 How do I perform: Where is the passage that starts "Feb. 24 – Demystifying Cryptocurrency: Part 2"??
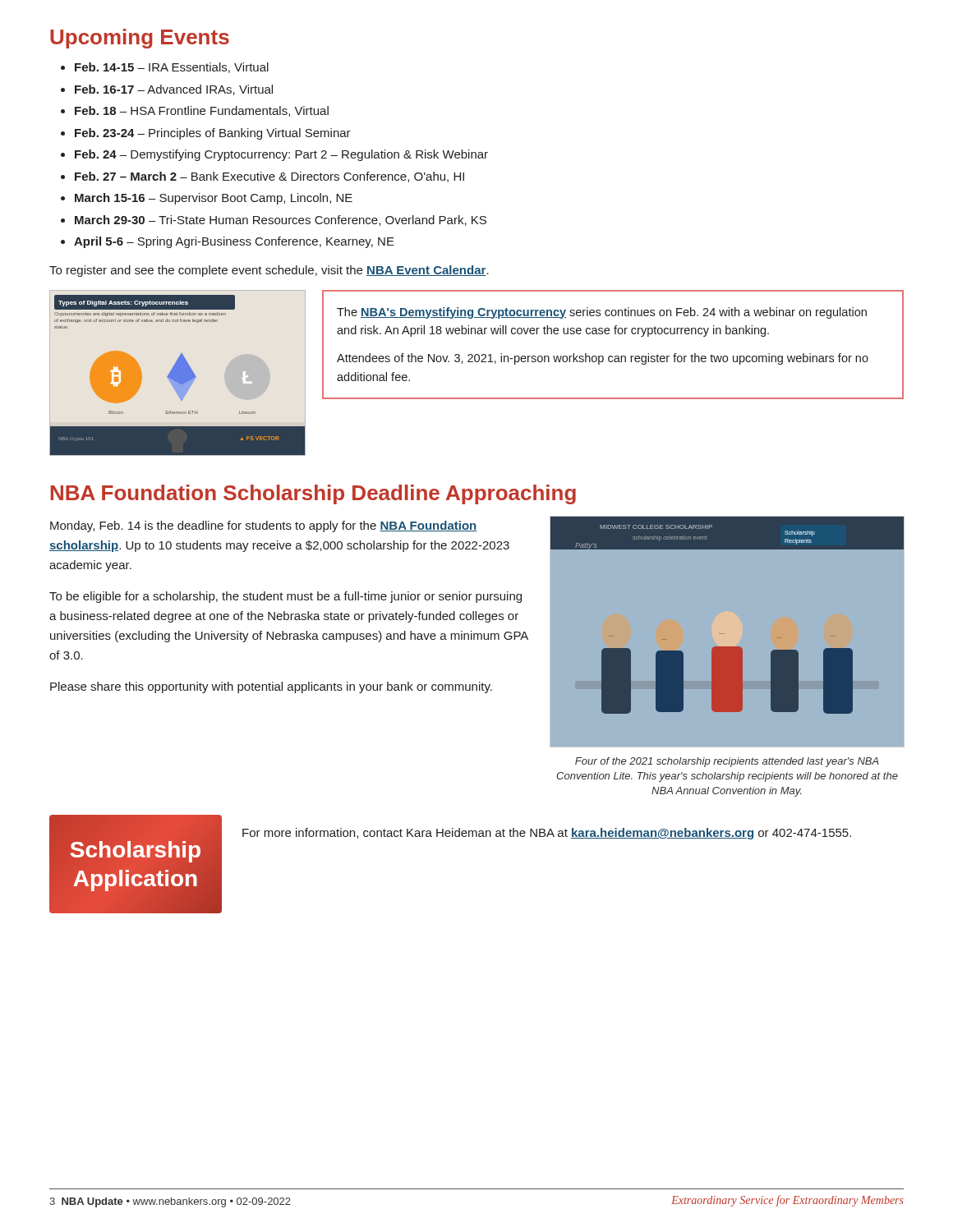(281, 154)
